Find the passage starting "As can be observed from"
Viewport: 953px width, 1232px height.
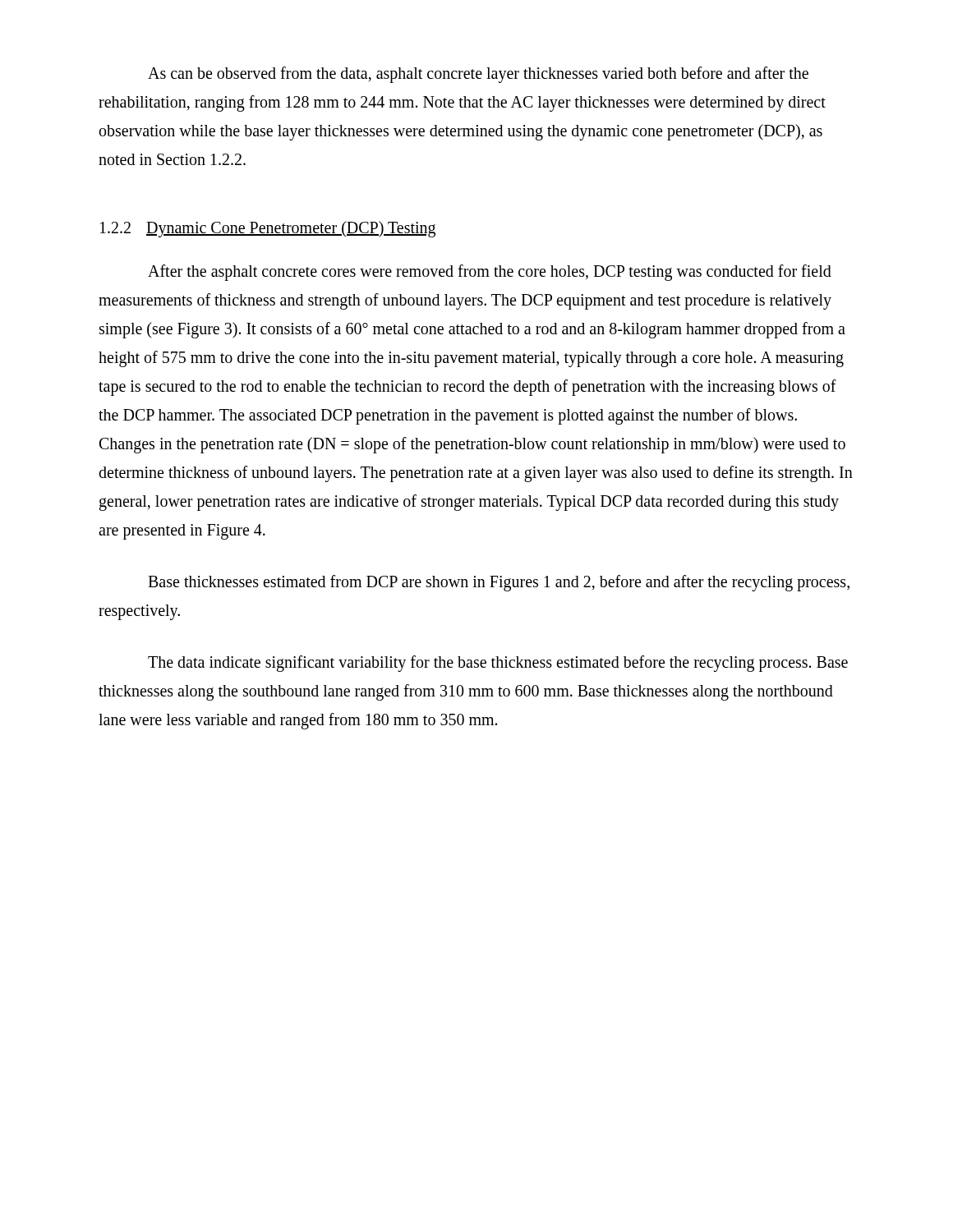[x=462, y=116]
